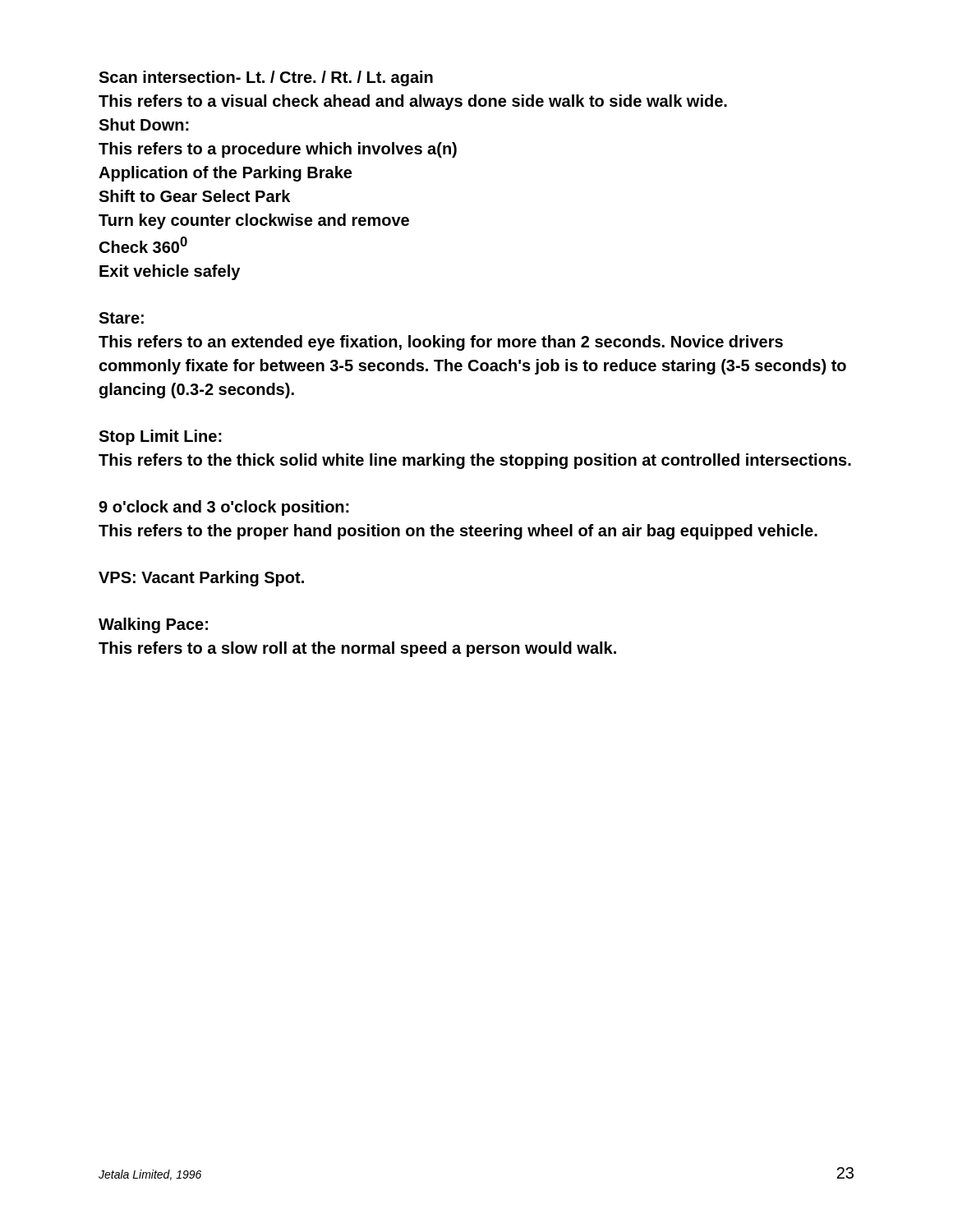Navigate to the element starting "Scan intersection- Lt."

(266, 78)
